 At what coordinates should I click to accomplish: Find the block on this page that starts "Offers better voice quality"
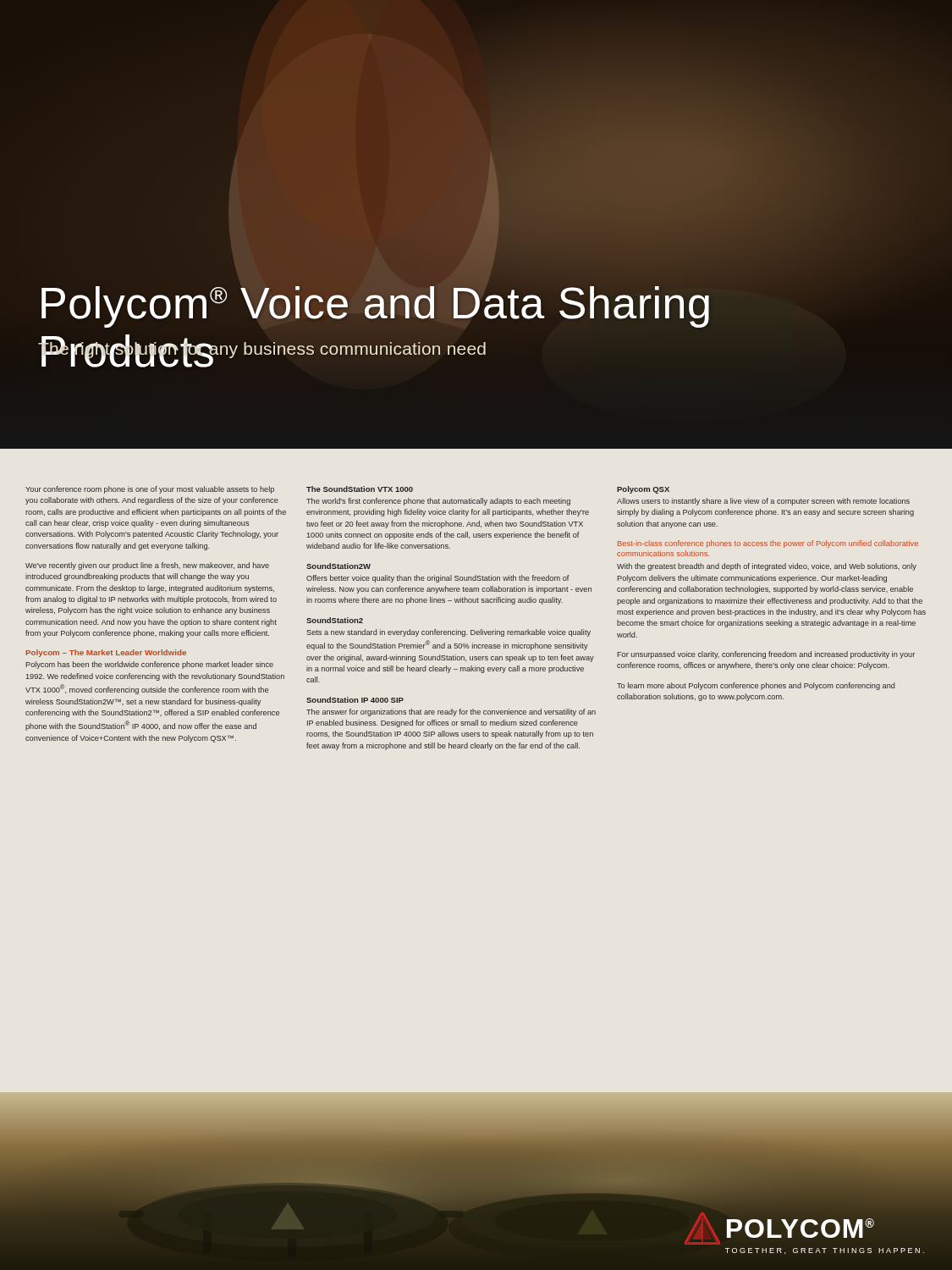449,589
